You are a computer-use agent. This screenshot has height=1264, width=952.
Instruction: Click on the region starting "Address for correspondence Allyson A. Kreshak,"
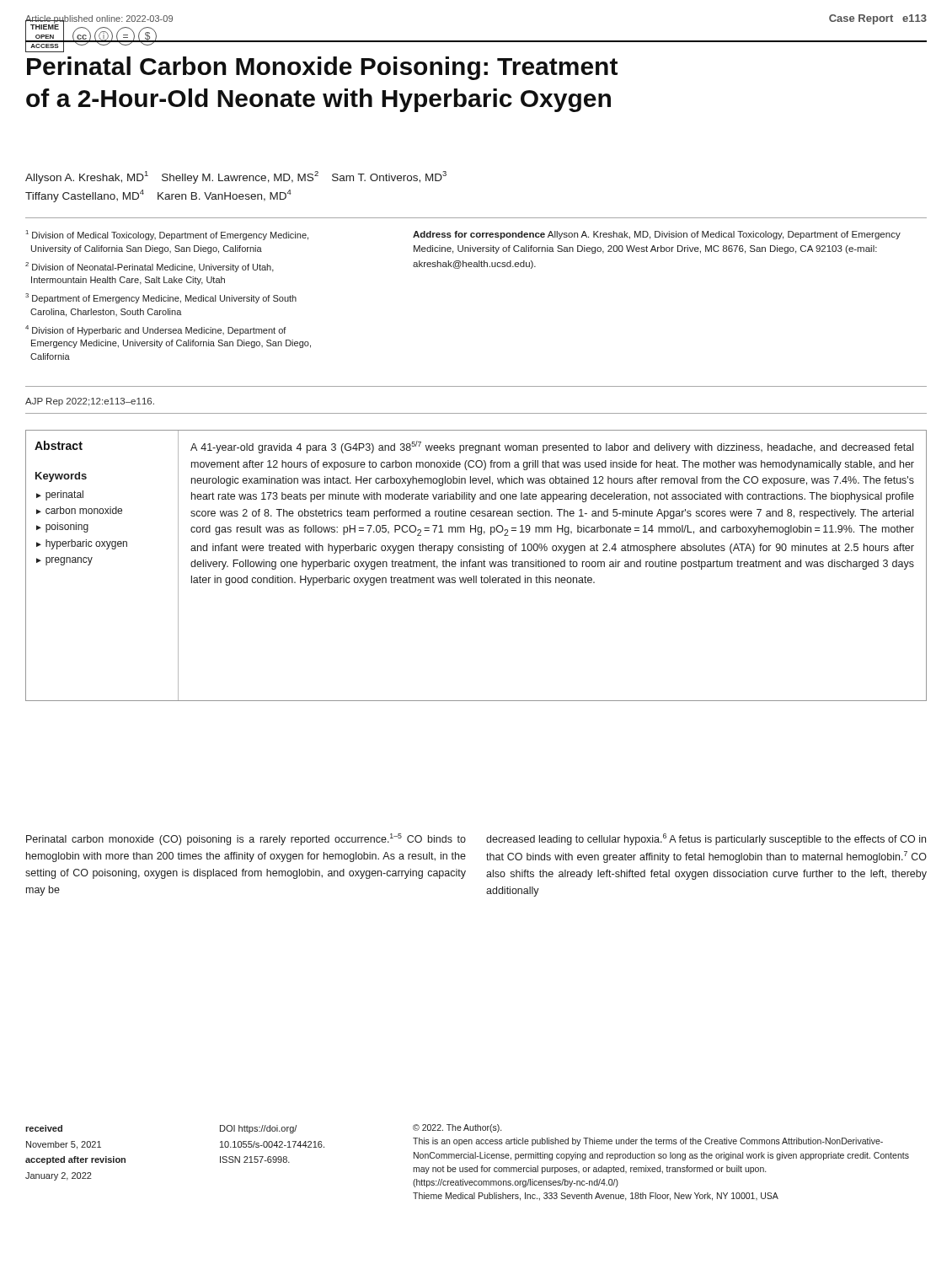[657, 249]
